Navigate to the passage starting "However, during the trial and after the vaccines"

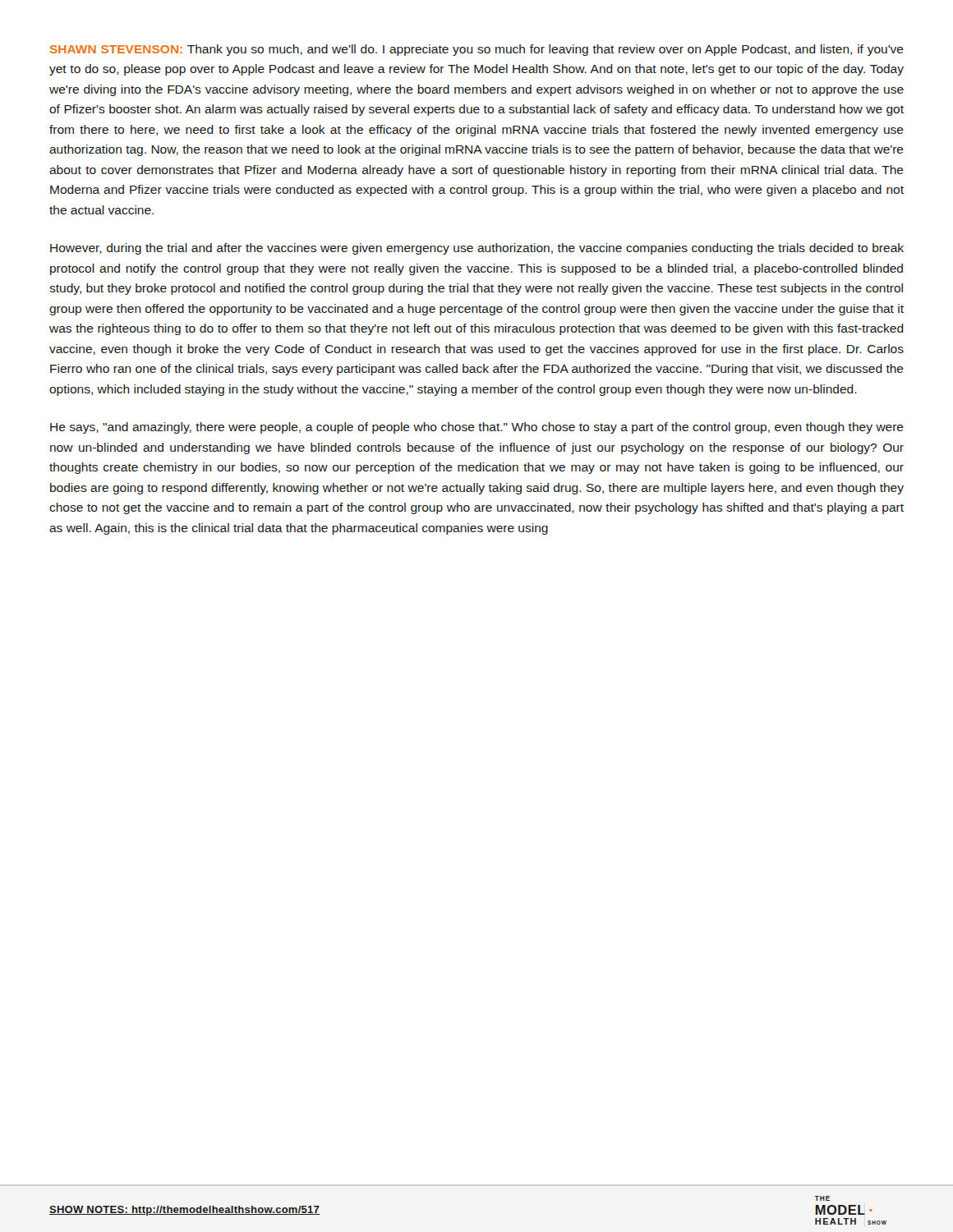(476, 318)
